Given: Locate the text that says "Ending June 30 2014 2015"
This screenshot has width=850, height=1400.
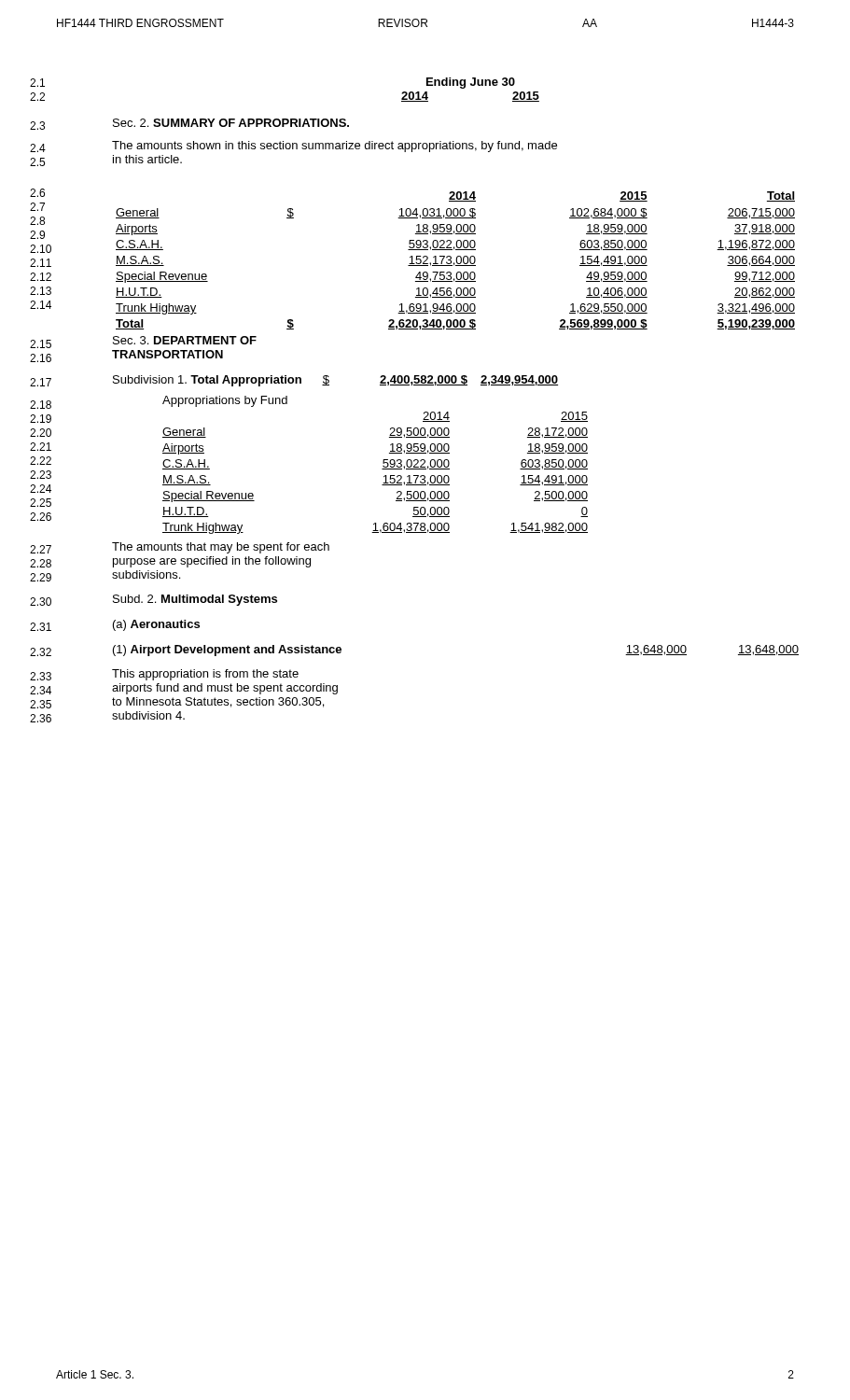Looking at the screenshot, I should click(x=470, y=89).
